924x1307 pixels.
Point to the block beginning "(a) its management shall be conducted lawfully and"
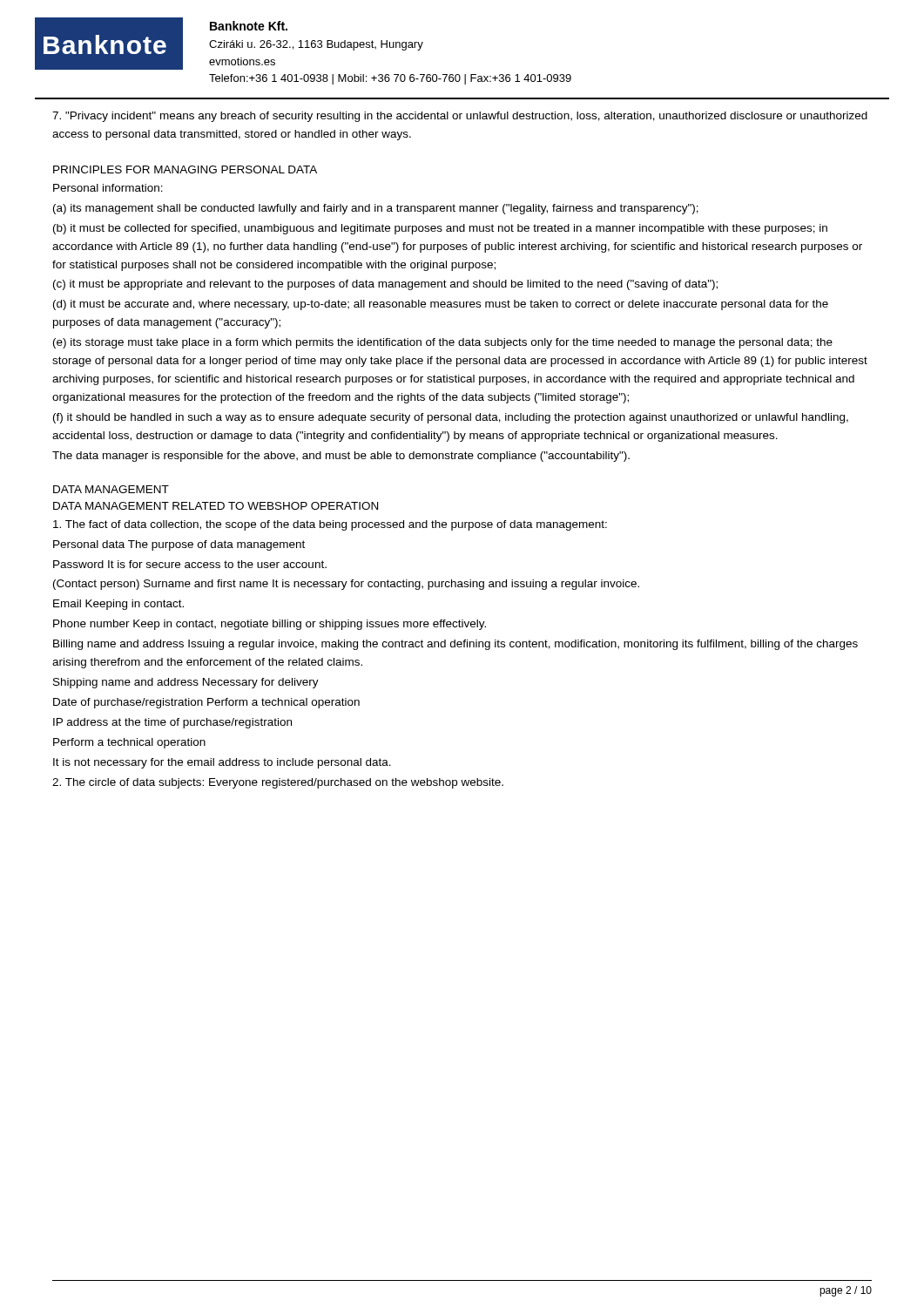click(x=376, y=208)
